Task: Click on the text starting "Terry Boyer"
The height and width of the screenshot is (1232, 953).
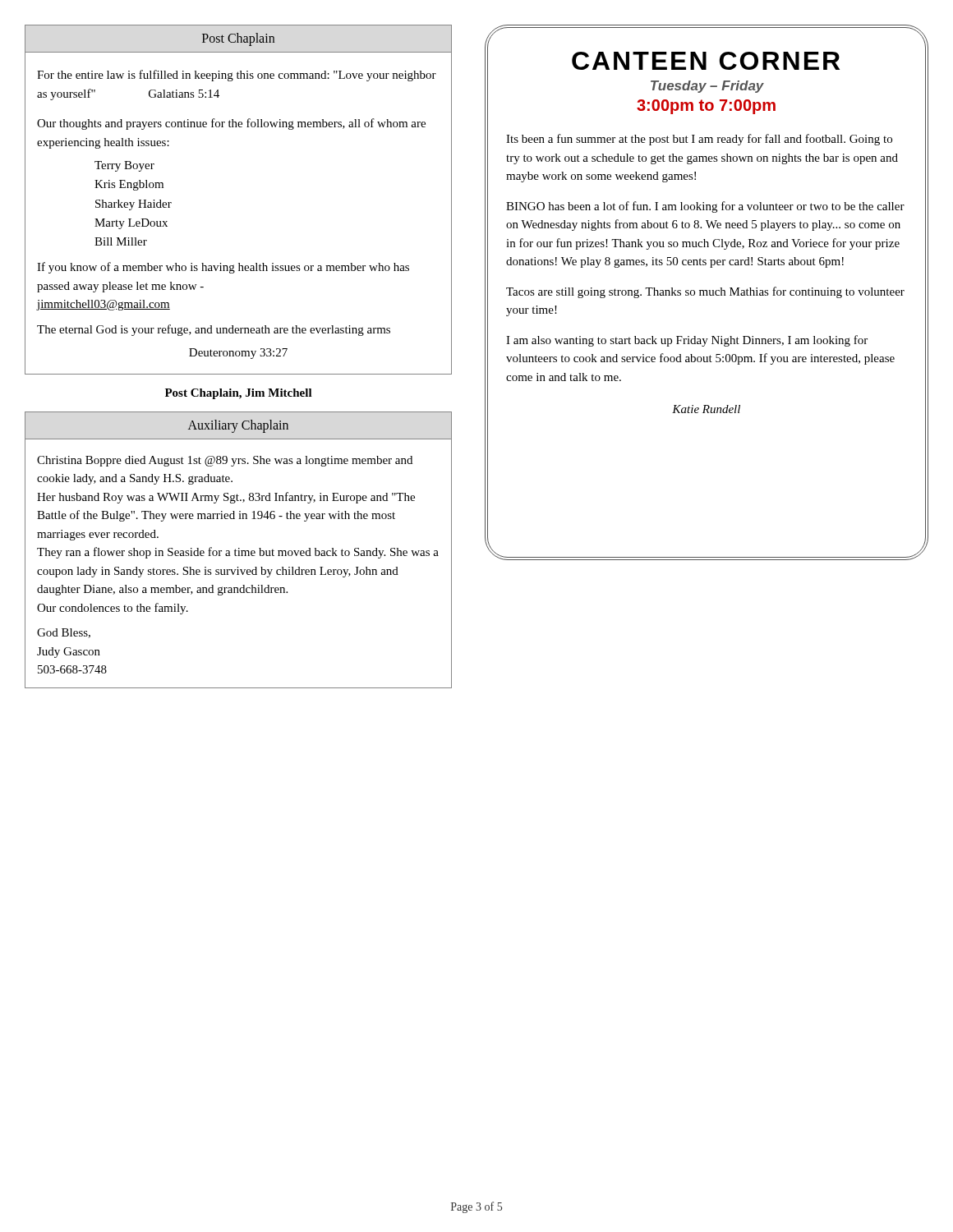Action: click(x=124, y=165)
